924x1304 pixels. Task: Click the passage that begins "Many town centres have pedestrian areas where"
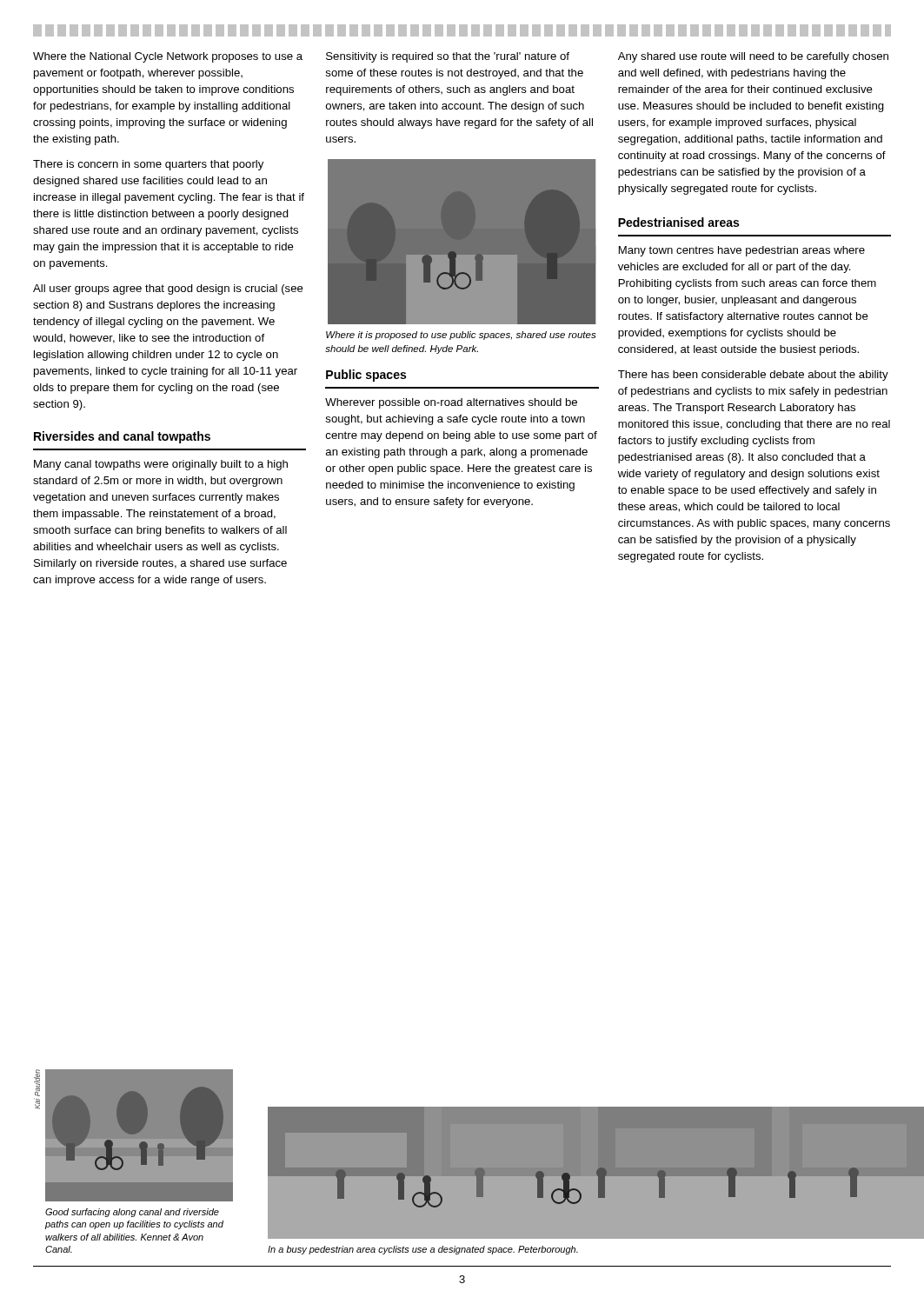754,300
